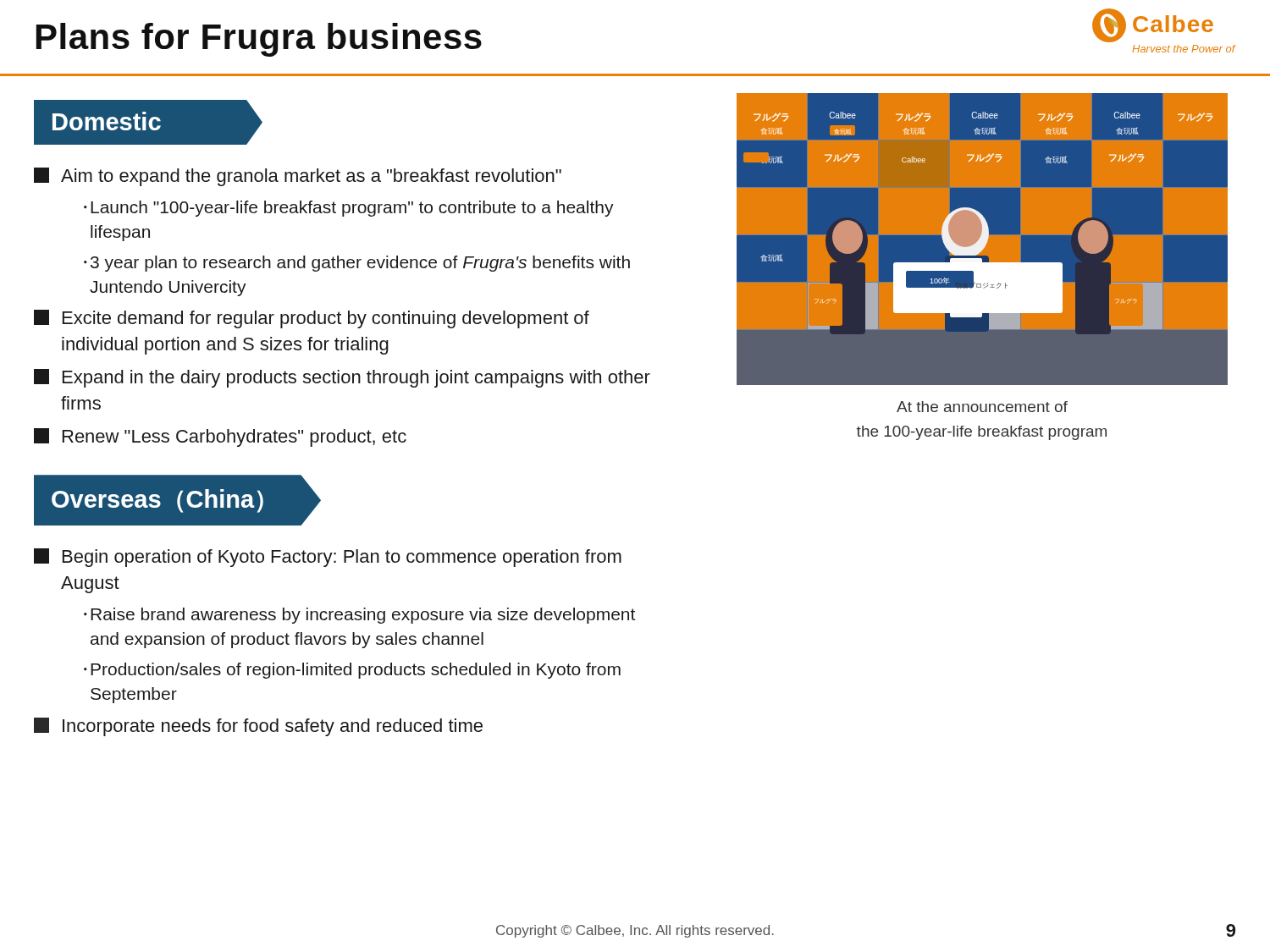This screenshot has height=952, width=1270.
Task: Select the list item containing "Expand in the dairy products"
Action: click(x=343, y=391)
